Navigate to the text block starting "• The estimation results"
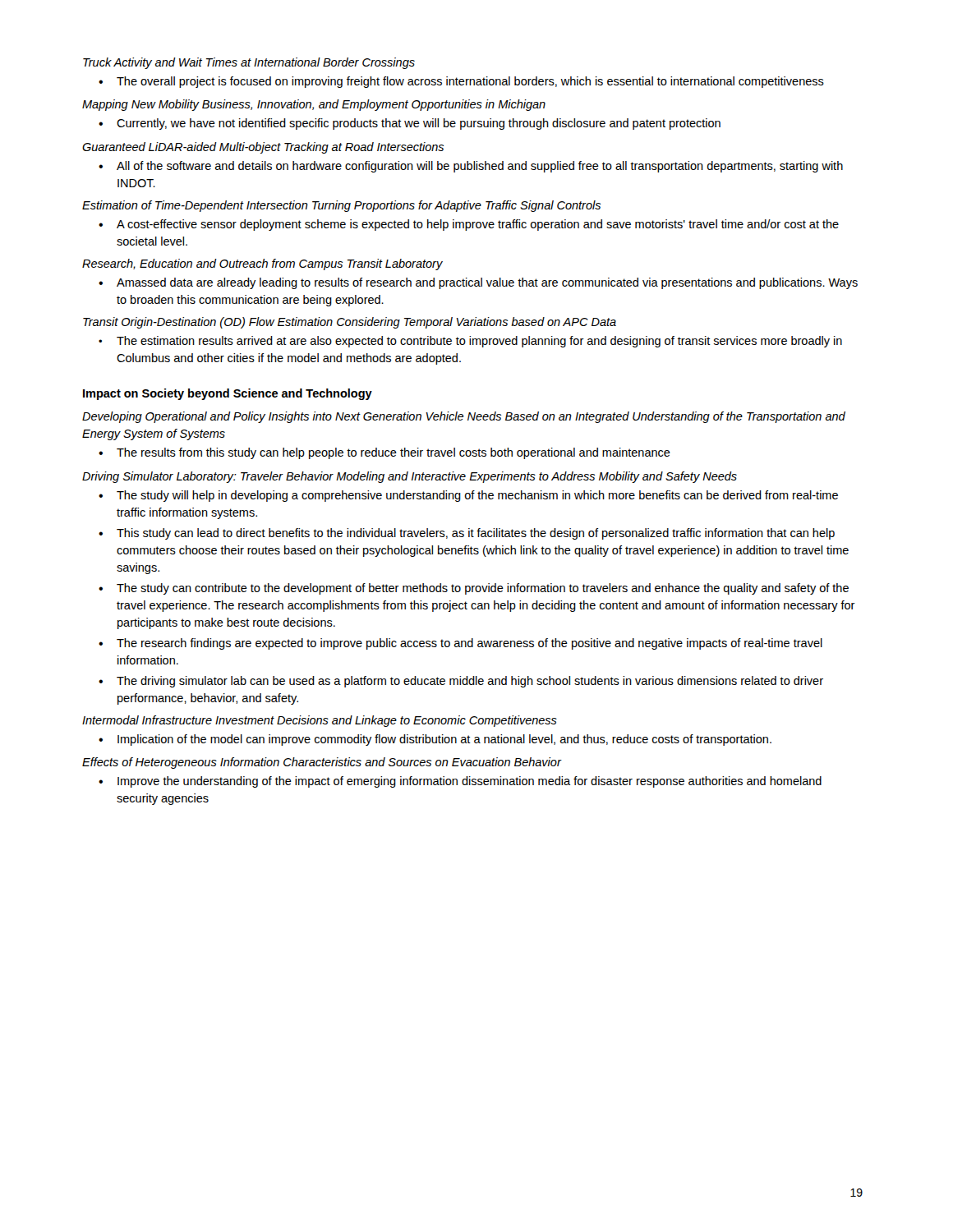Viewport: 953px width, 1232px height. pos(481,350)
